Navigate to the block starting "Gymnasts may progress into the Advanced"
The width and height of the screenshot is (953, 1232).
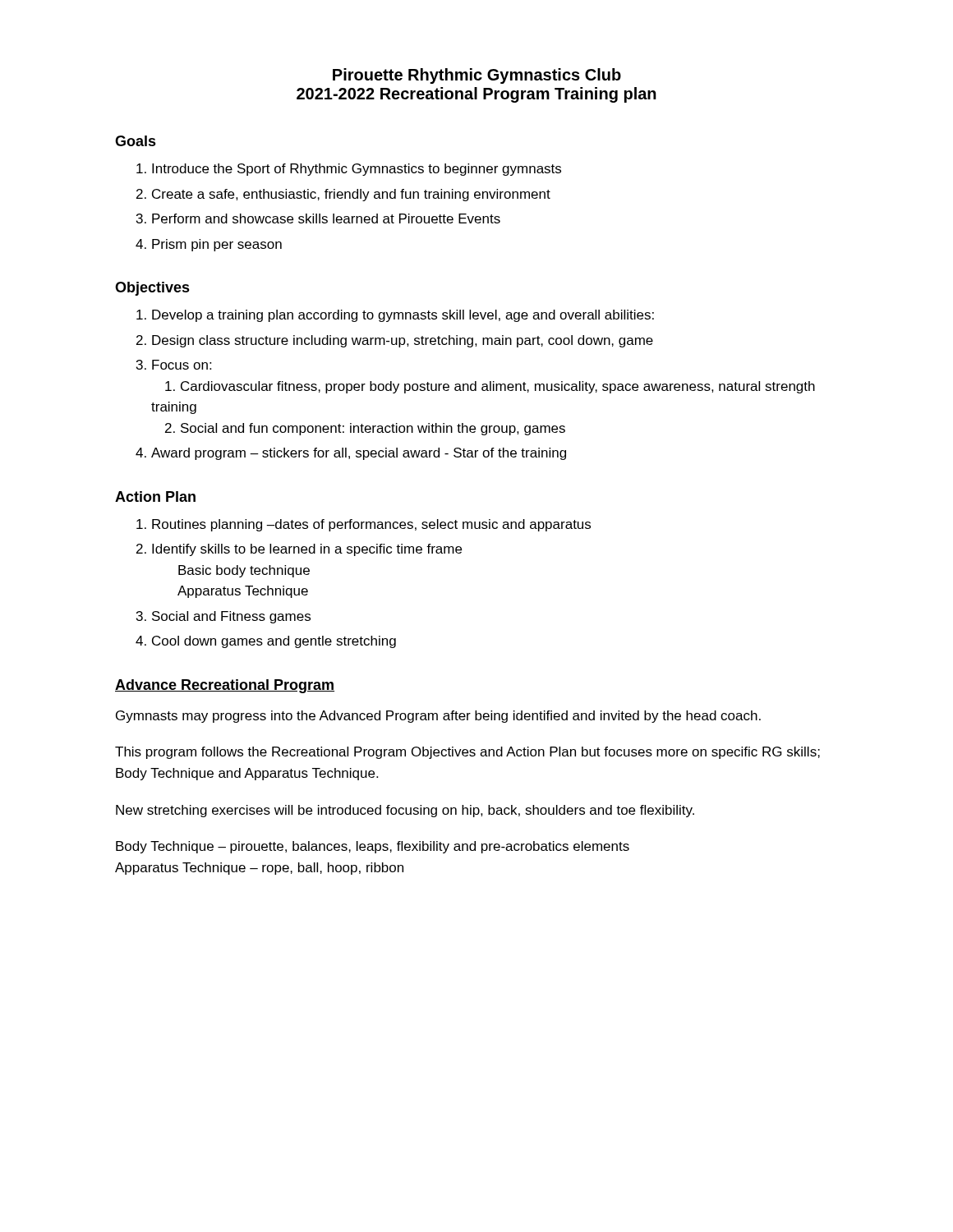[x=438, y=715]
